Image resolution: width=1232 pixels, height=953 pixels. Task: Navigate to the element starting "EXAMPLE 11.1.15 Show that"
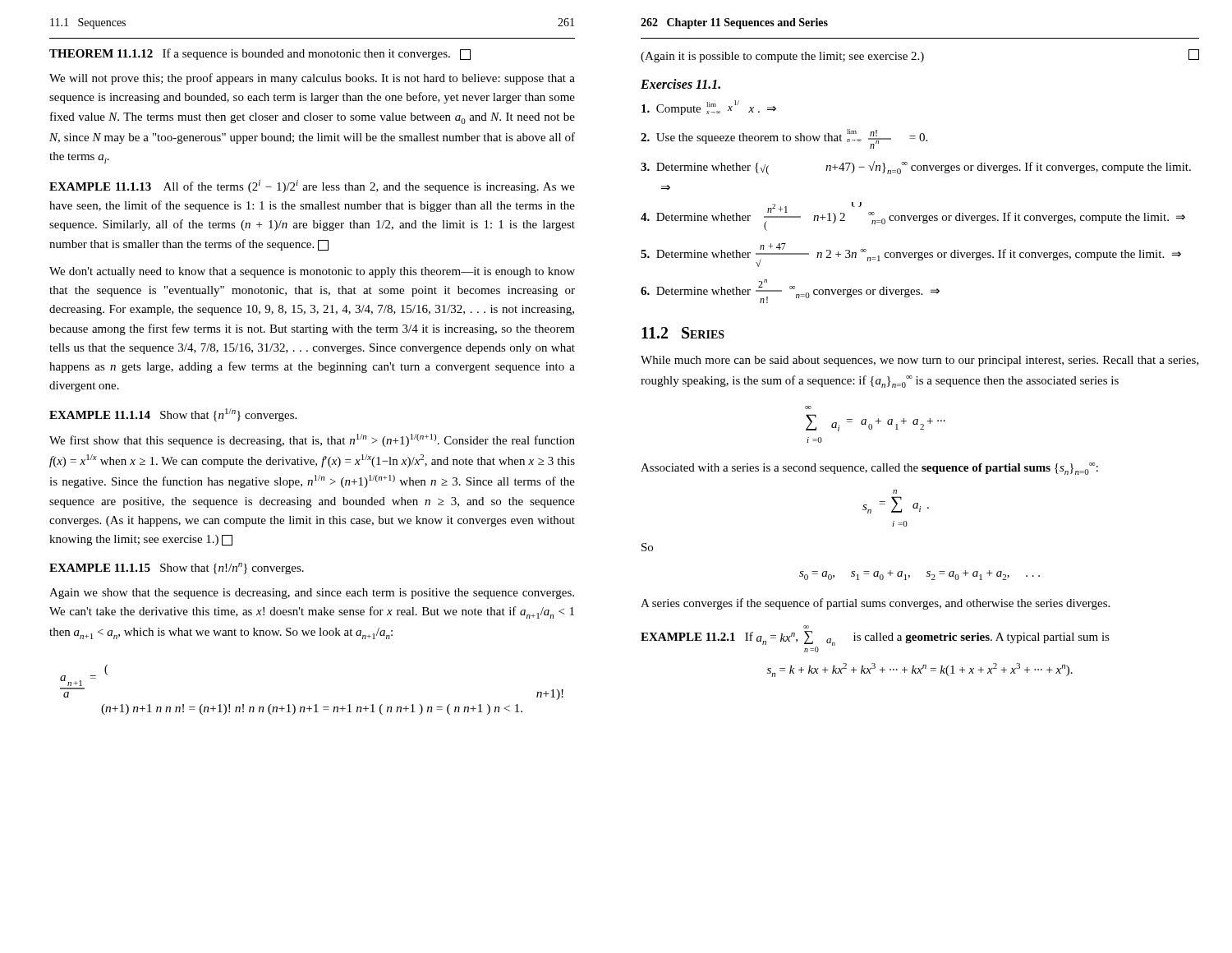pos(177,567)
